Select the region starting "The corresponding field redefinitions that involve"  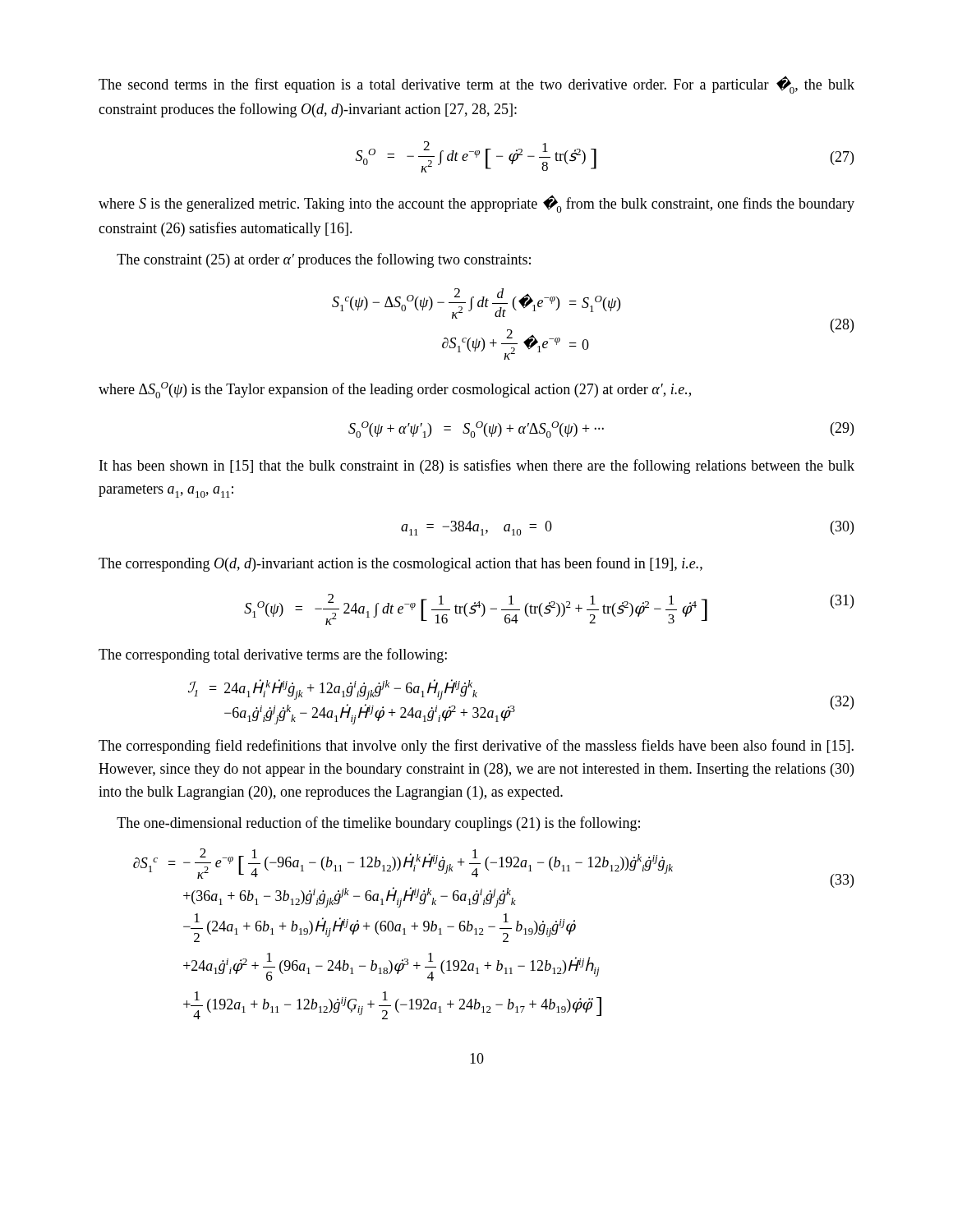coord(476,769)
